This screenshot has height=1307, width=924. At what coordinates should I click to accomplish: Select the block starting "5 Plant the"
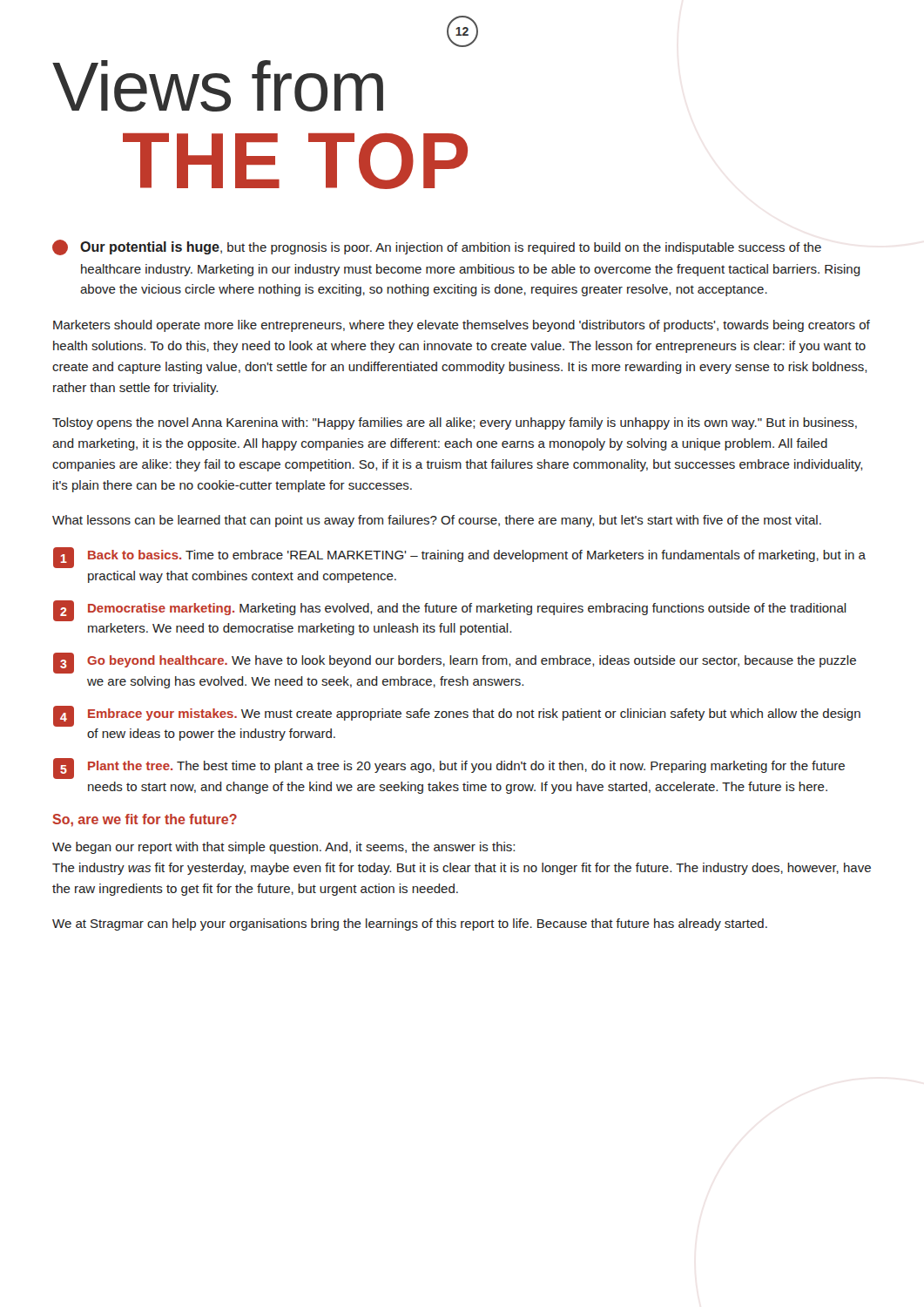pos(462,776)
